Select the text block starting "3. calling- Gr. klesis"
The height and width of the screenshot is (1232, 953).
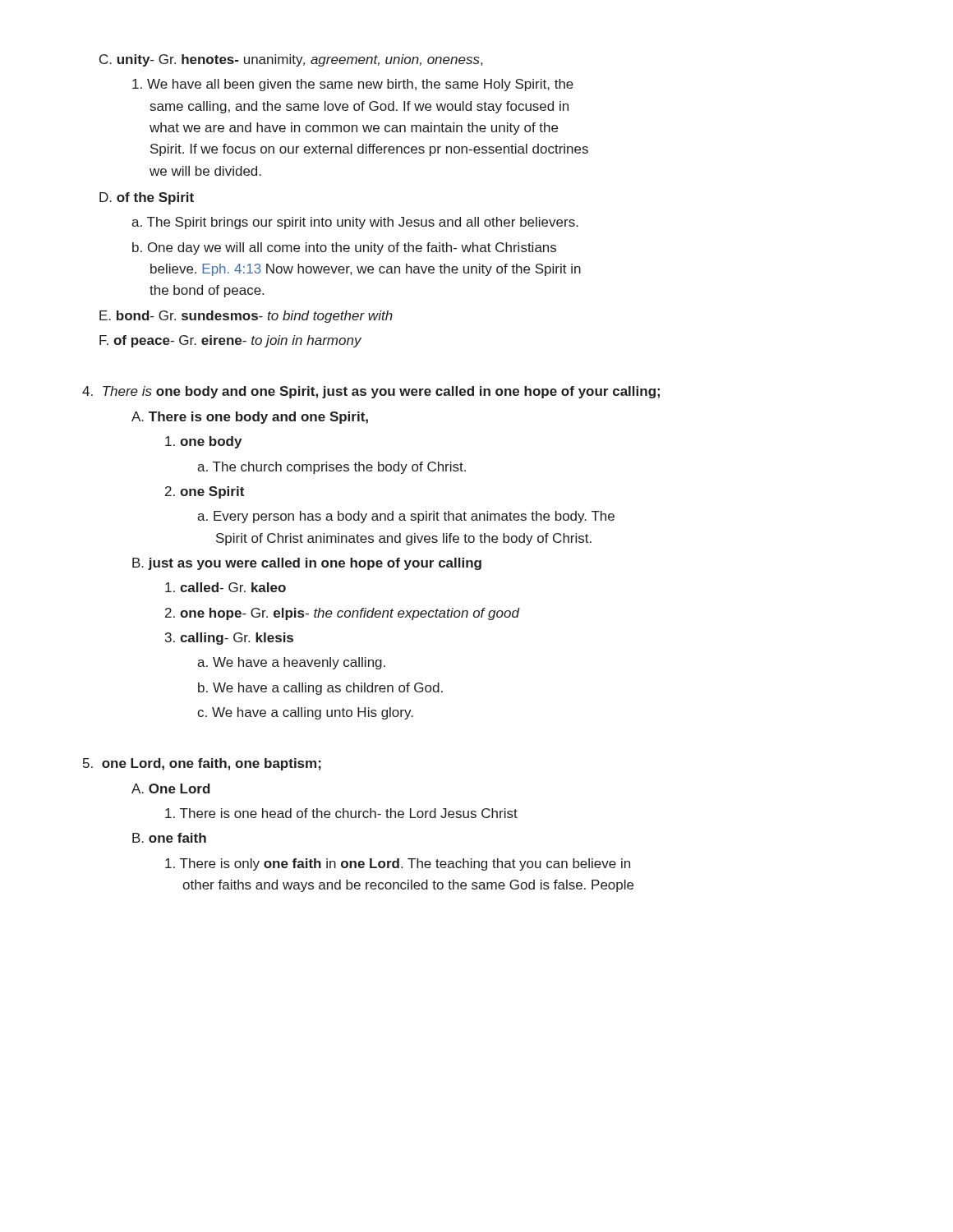(229, 638)
